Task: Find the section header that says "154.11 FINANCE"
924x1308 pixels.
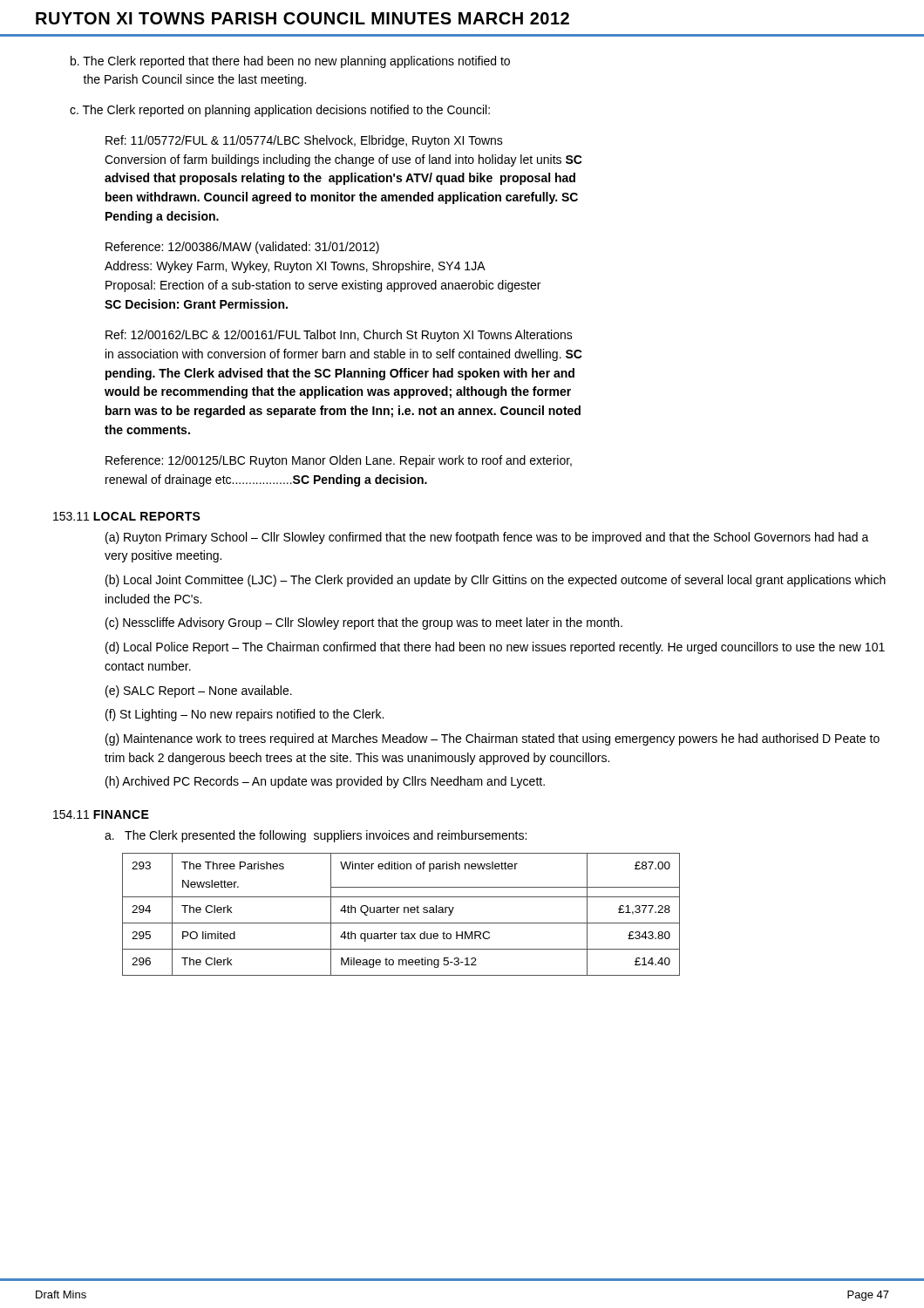Action: [x=101, y=814]
